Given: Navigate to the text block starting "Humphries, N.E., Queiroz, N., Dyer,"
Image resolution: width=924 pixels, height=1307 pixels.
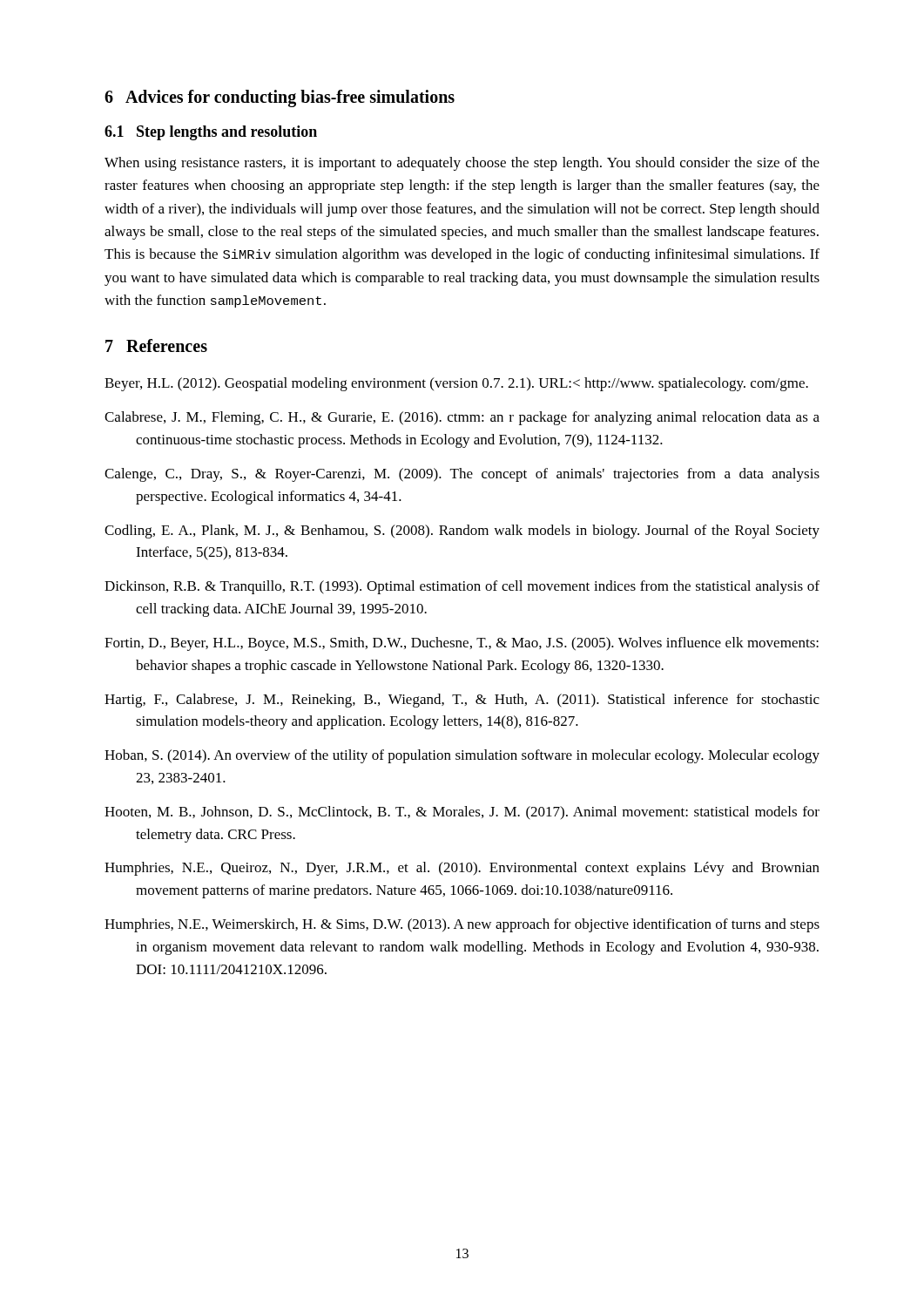Looking at the screenshot, I should click(462, 879).
